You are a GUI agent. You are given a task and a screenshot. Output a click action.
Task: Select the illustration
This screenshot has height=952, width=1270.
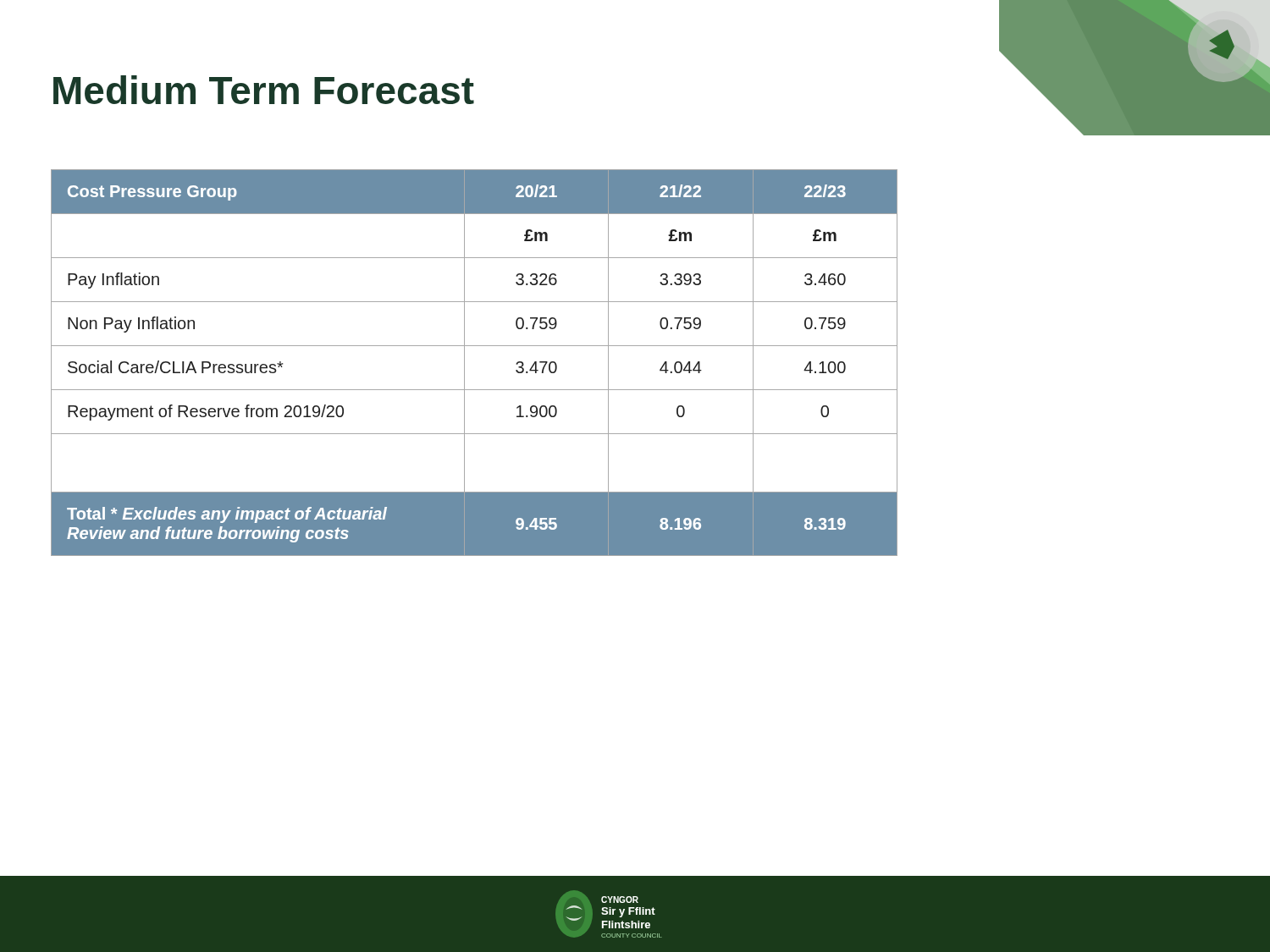point(1135,68)
